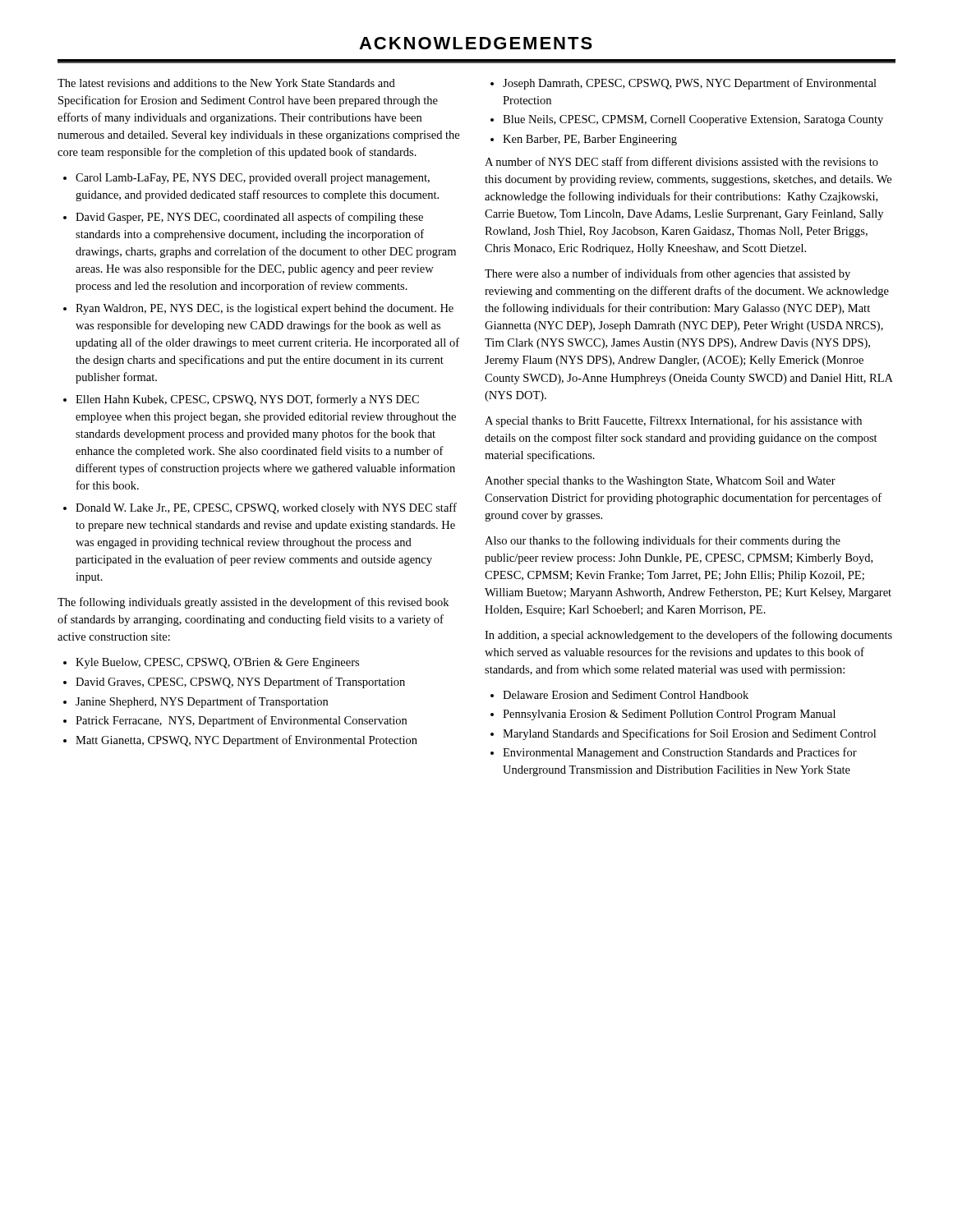
Task: Click on the list item with the text "Donald W. Lake"
Action: pos(266,542)
